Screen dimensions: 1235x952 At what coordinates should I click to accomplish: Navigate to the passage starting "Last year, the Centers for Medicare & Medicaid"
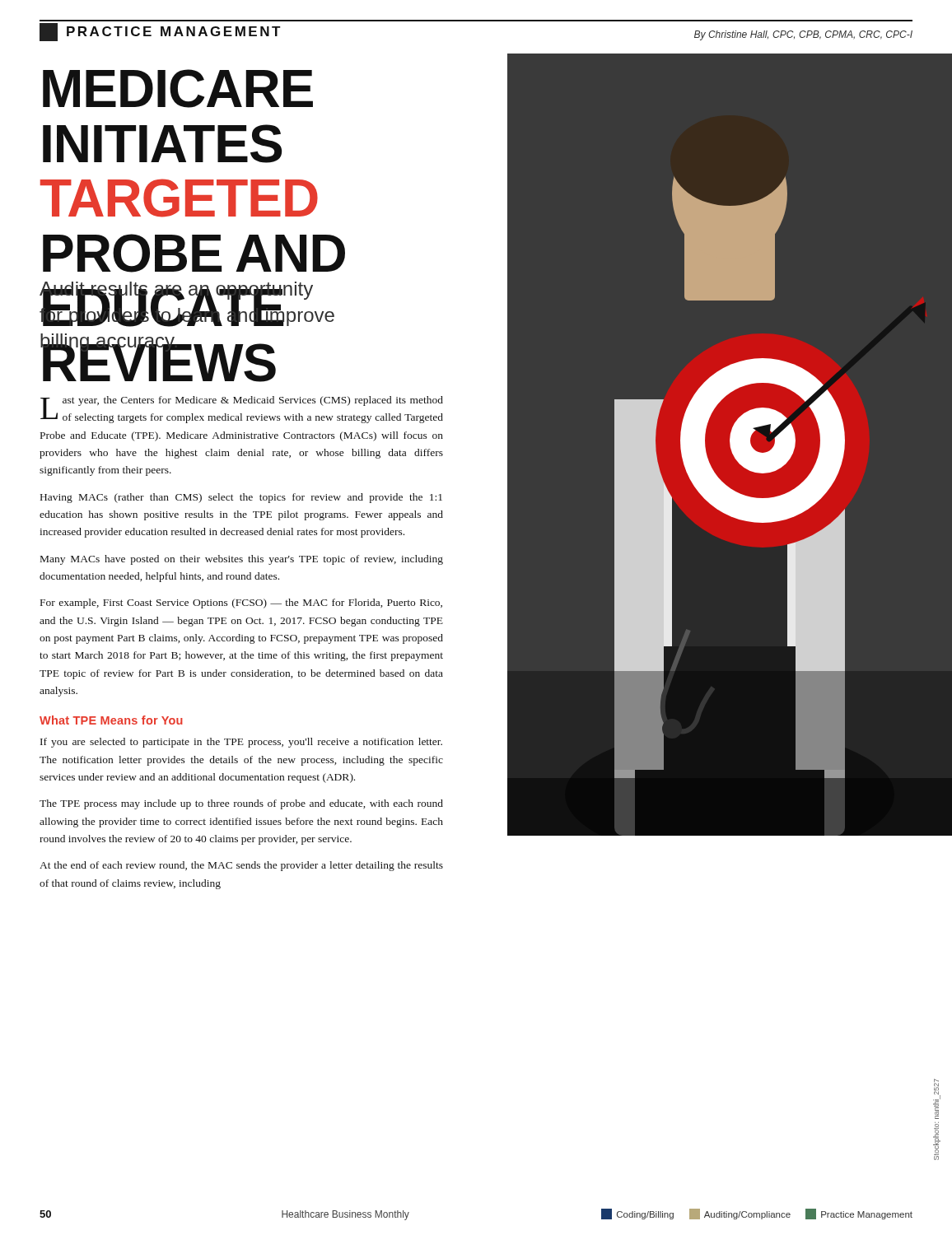241,434
